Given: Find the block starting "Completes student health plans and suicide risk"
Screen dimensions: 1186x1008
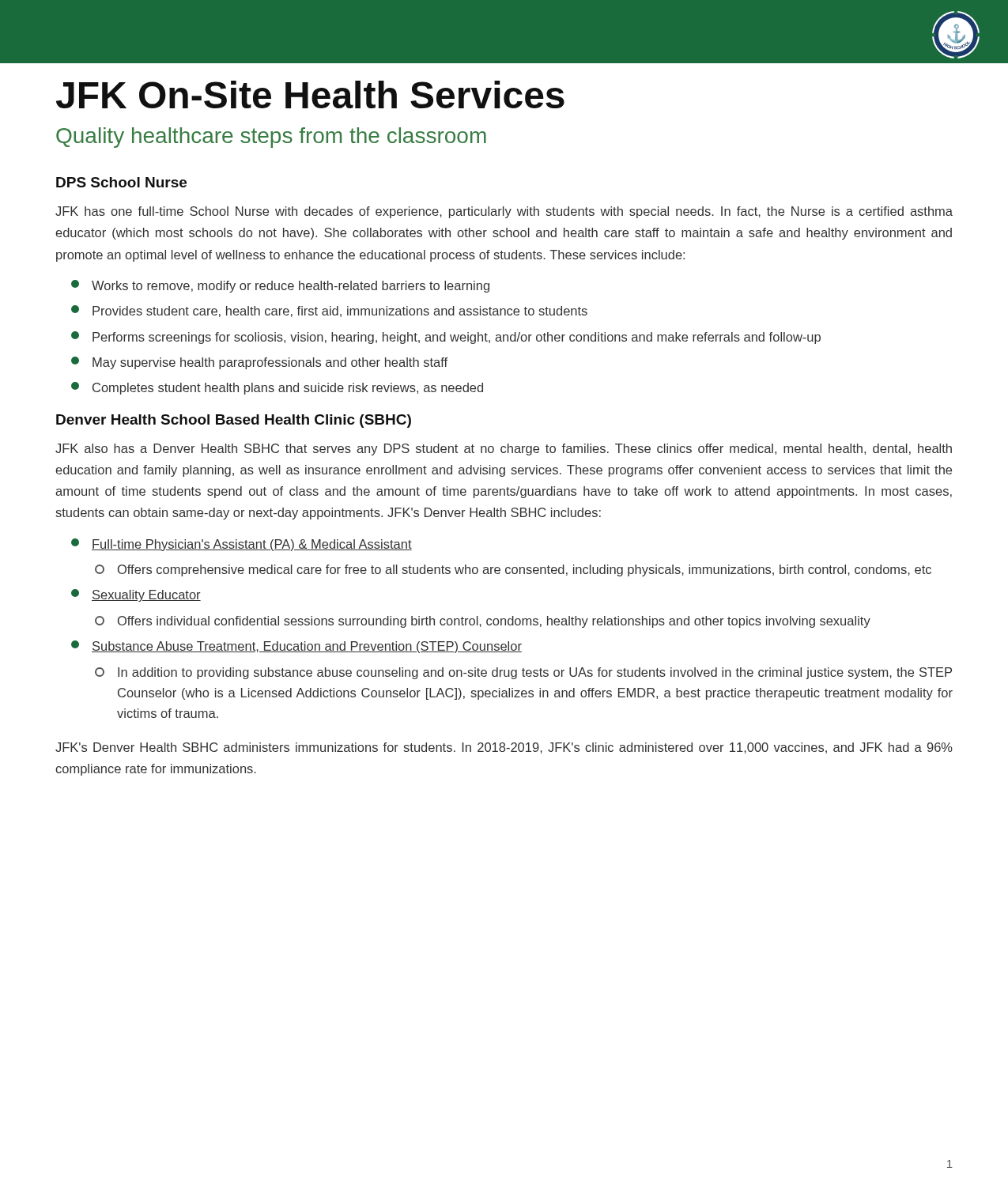Looking at the screenshot, I should point(277,388).
